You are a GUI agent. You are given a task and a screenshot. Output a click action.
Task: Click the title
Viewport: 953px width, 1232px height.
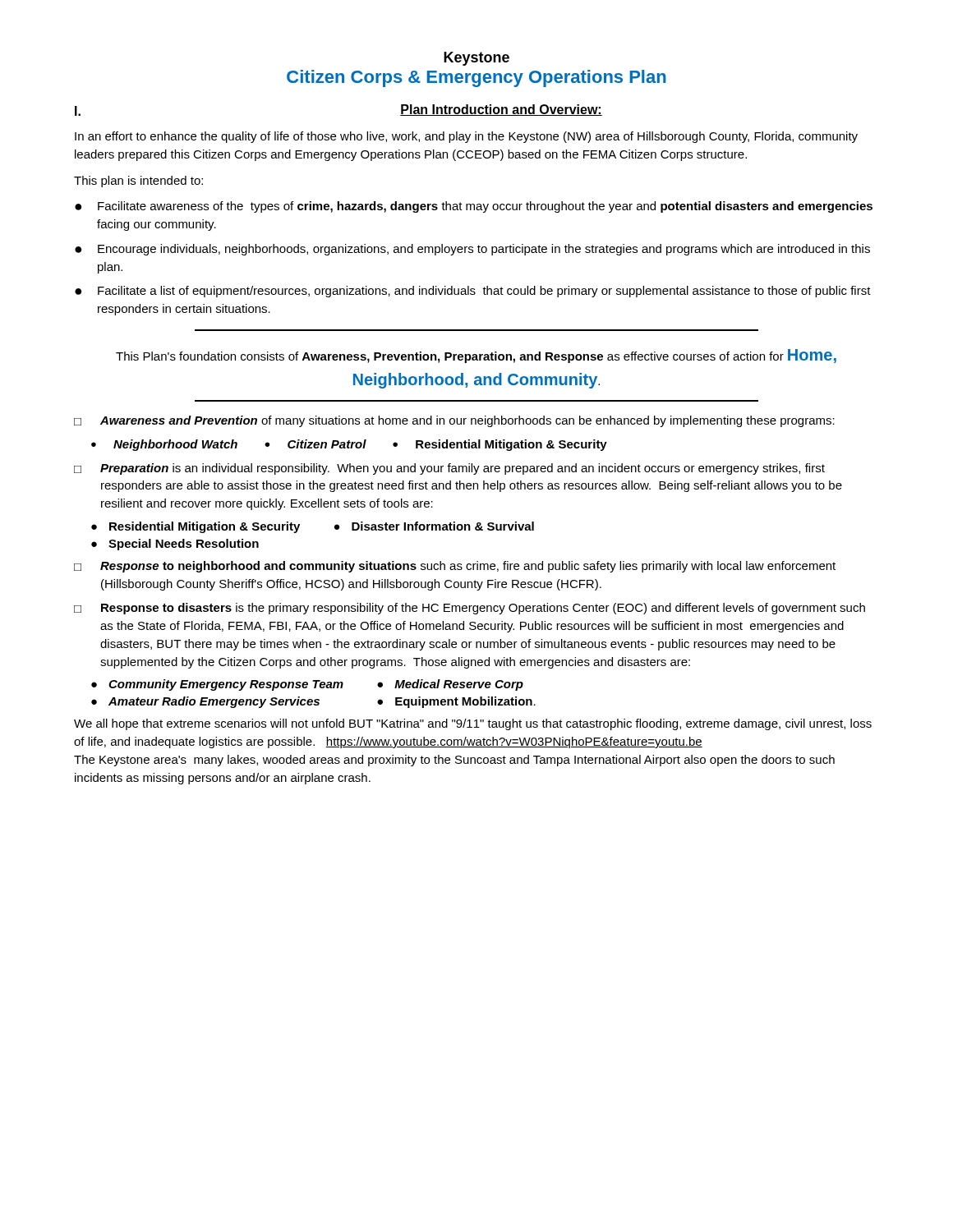[x=476, y=69]
